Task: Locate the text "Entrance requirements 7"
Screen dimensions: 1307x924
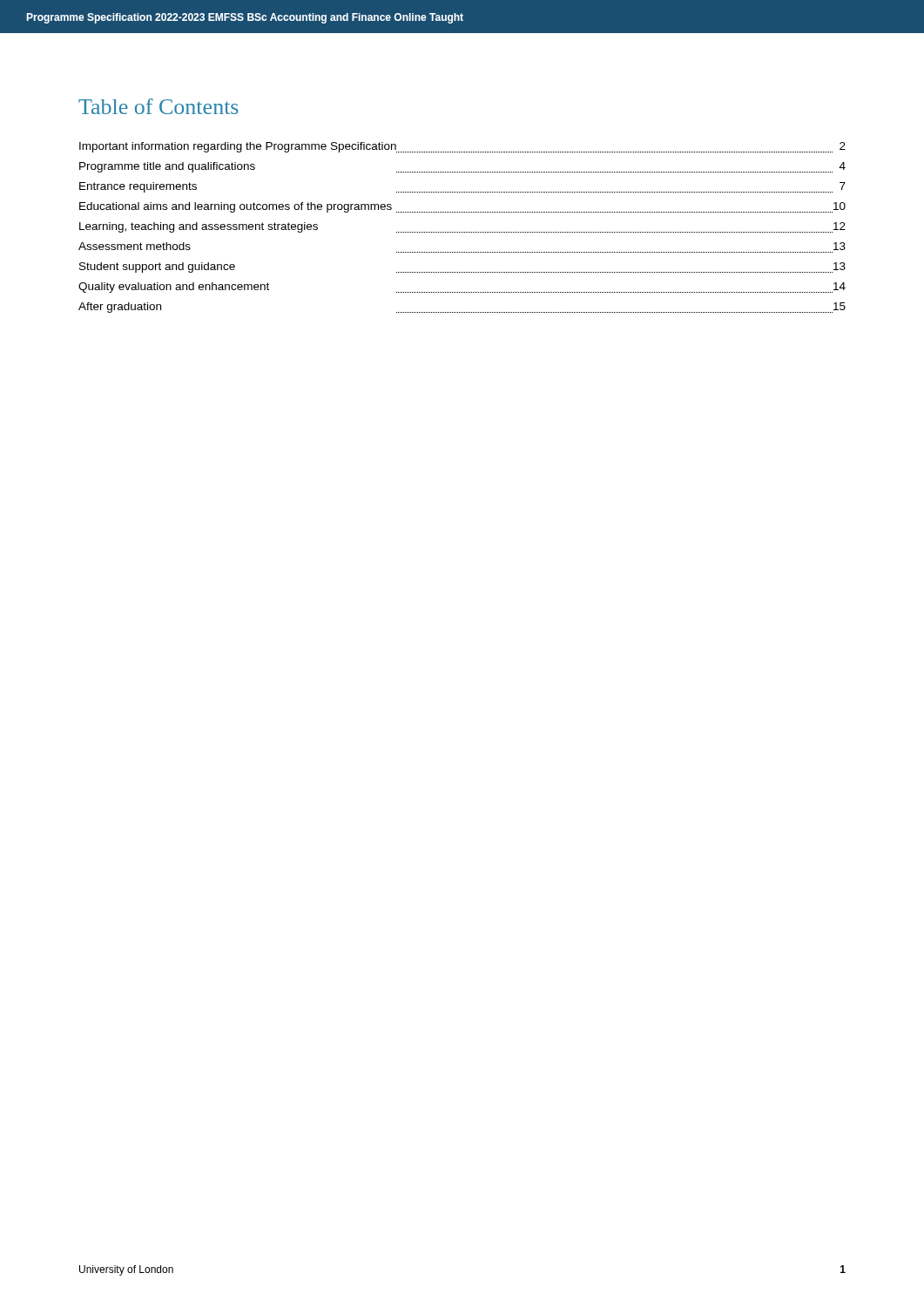Action: pyautogui.click(x=462, y=186)
